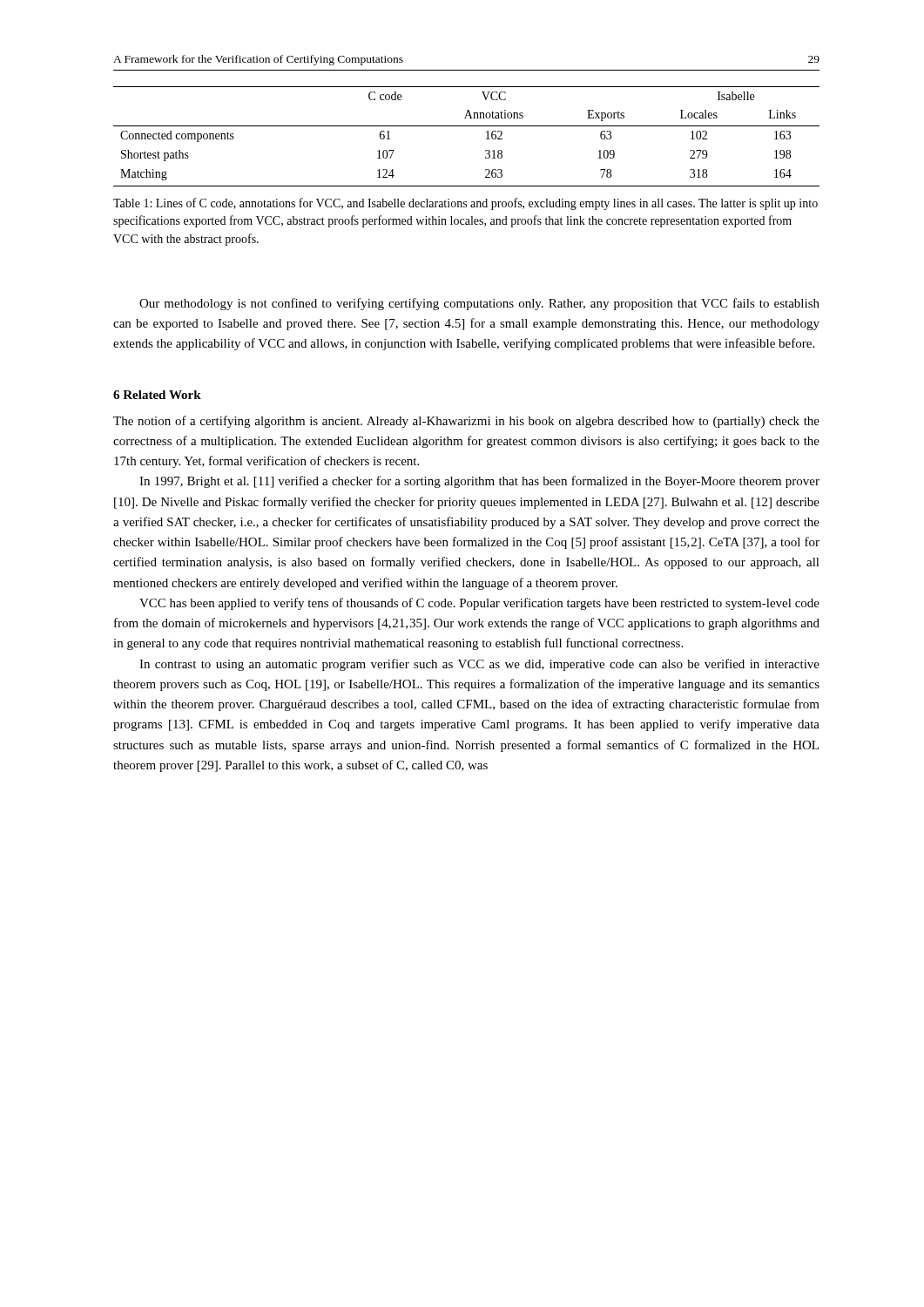Find the block on this page that starts "VCC has been applied to"
924x1307 pixels.
click(466, 623)
